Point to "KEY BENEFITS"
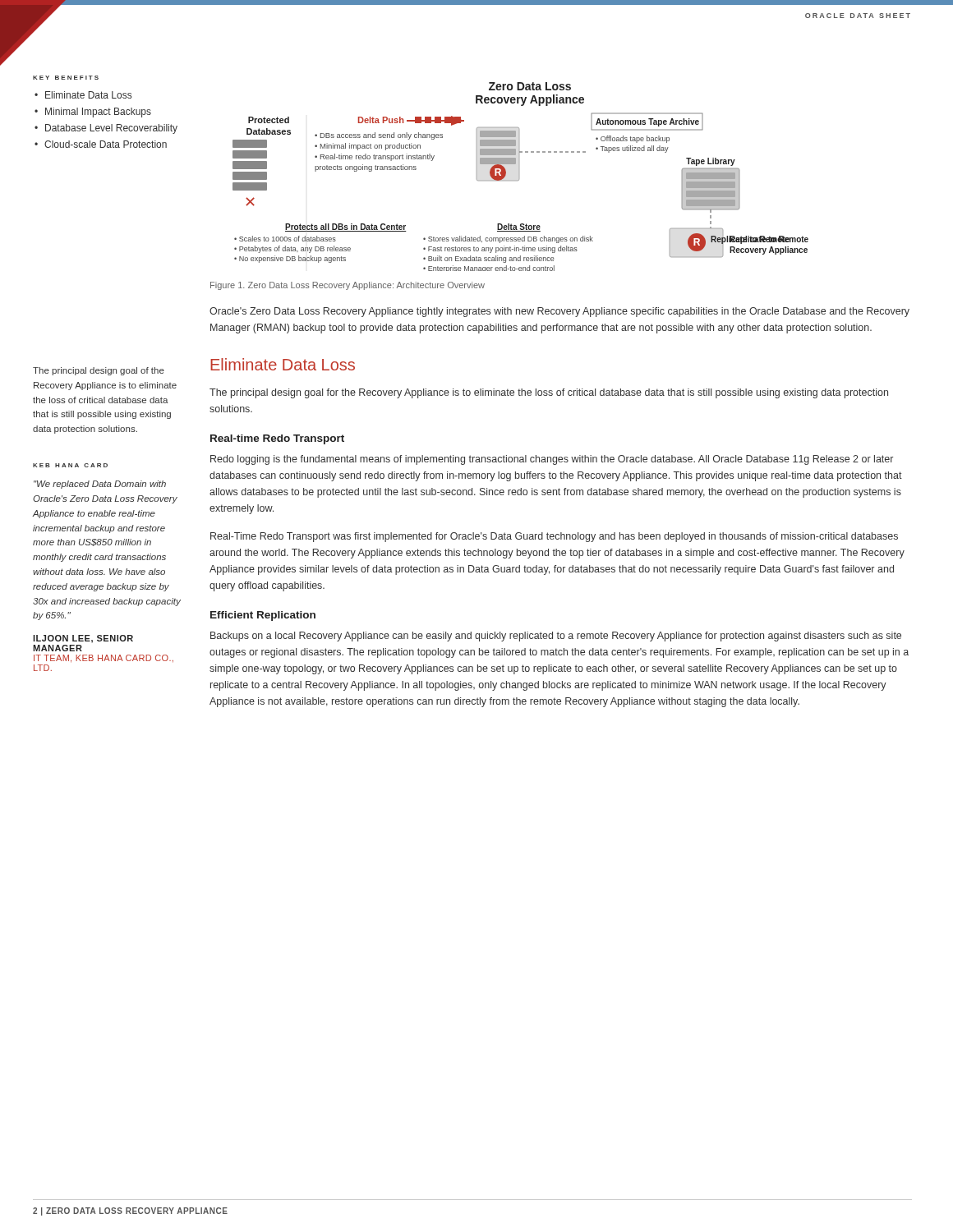Image resolution: width=953 pixels, height=1232 pixels. 67,78
